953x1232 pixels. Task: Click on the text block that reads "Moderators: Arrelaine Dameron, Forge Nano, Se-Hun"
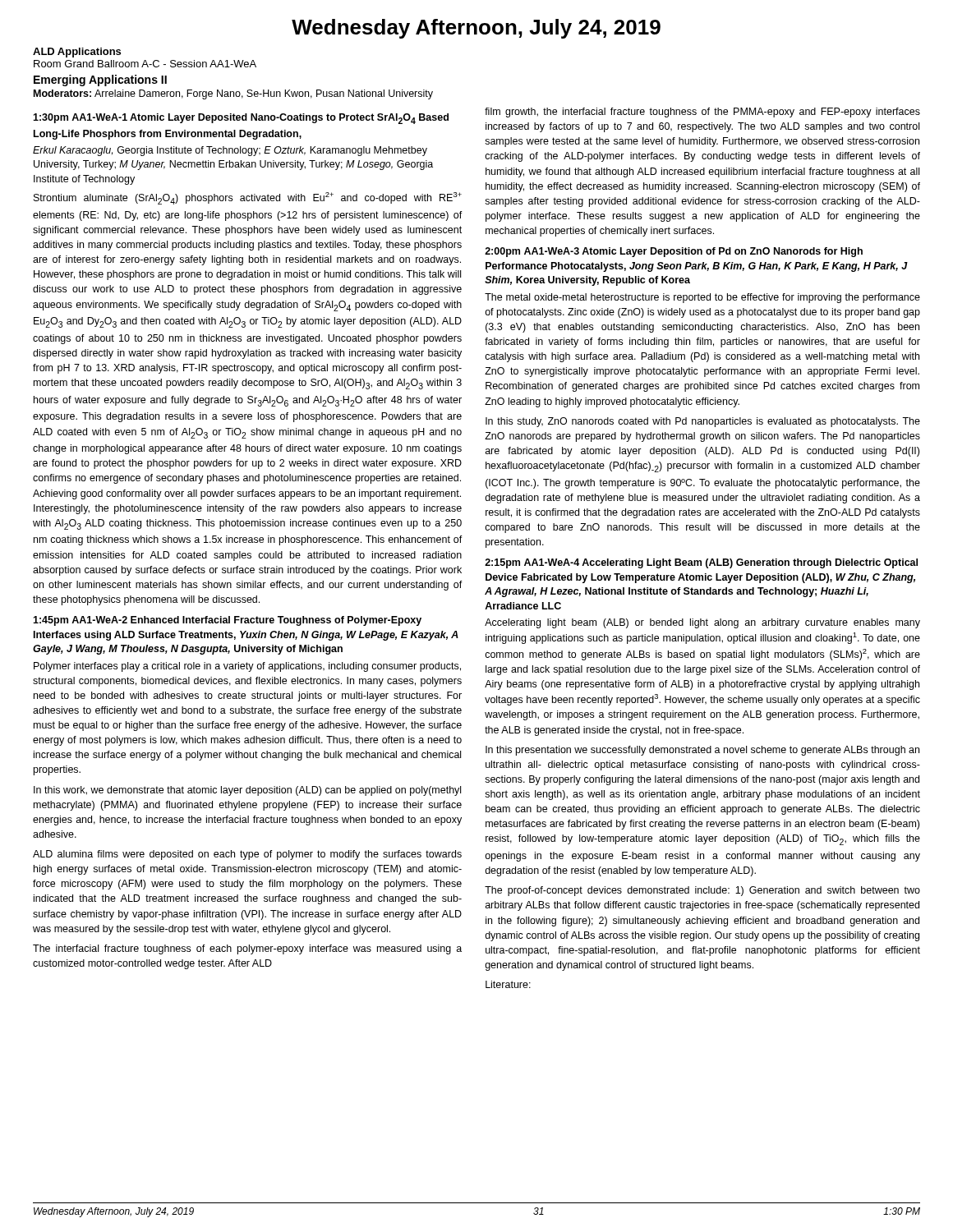[233, 94]
